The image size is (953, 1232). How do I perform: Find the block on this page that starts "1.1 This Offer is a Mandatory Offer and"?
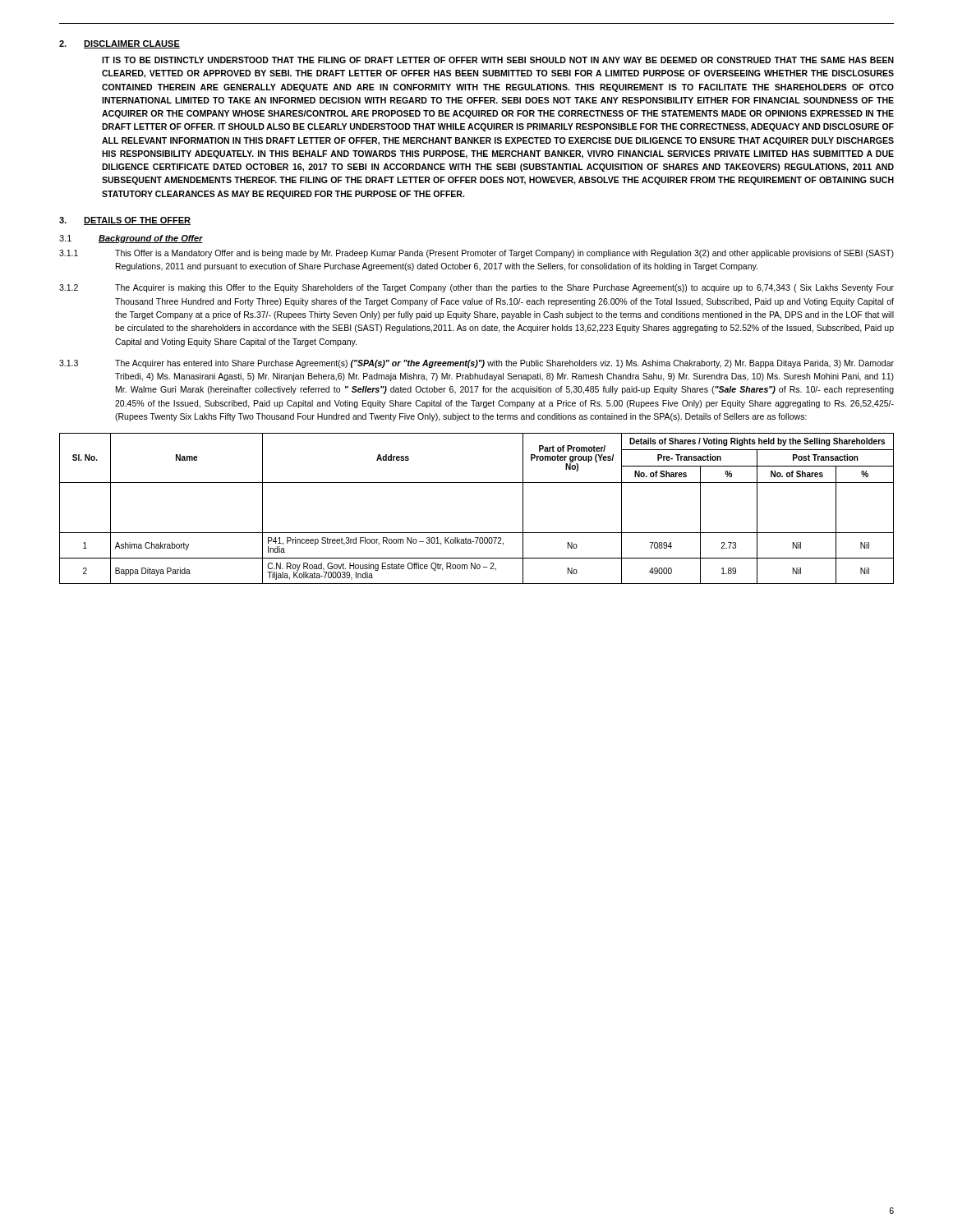[x=476, y=260]
